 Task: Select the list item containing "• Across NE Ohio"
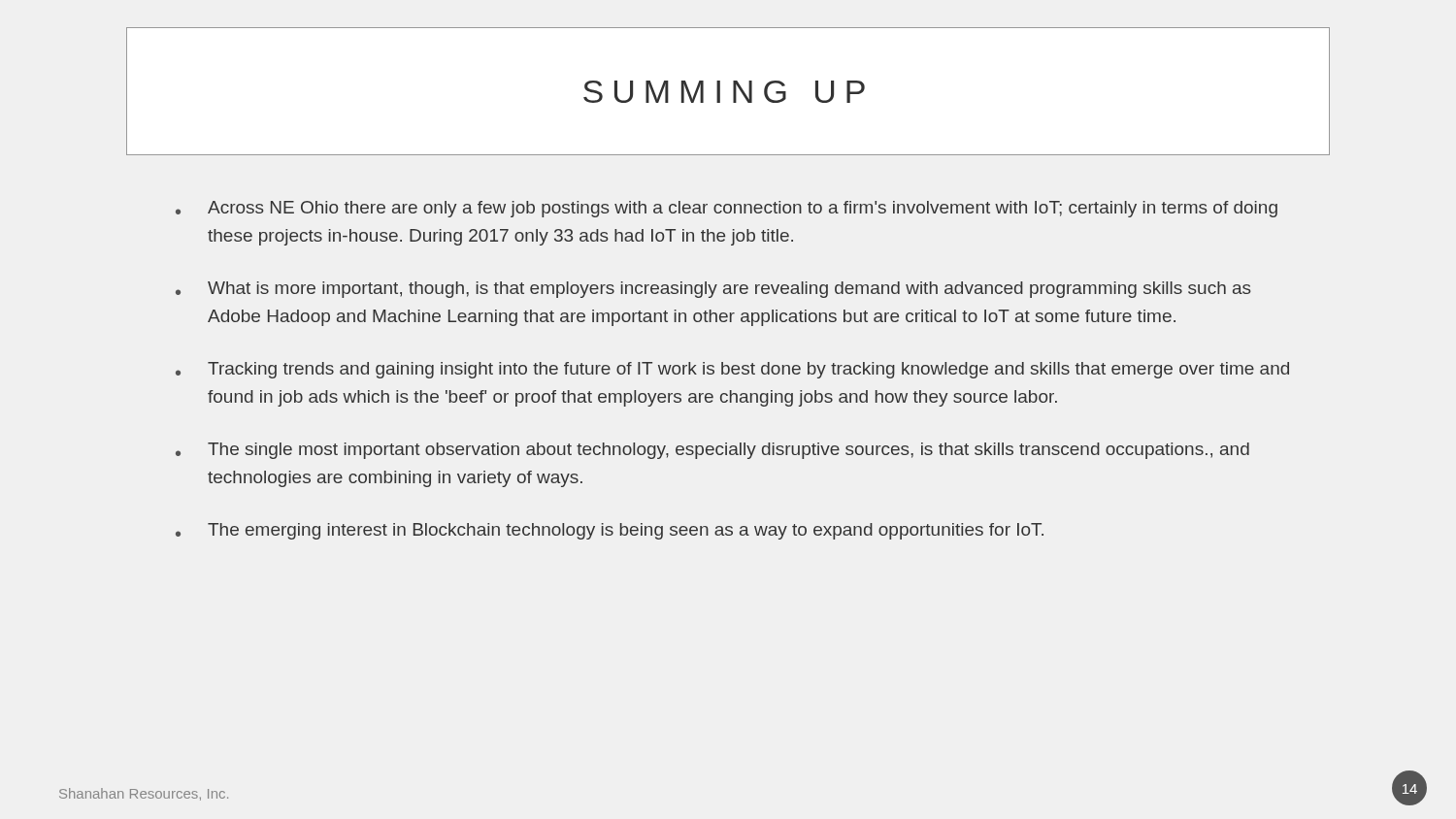tap(738, 222)
